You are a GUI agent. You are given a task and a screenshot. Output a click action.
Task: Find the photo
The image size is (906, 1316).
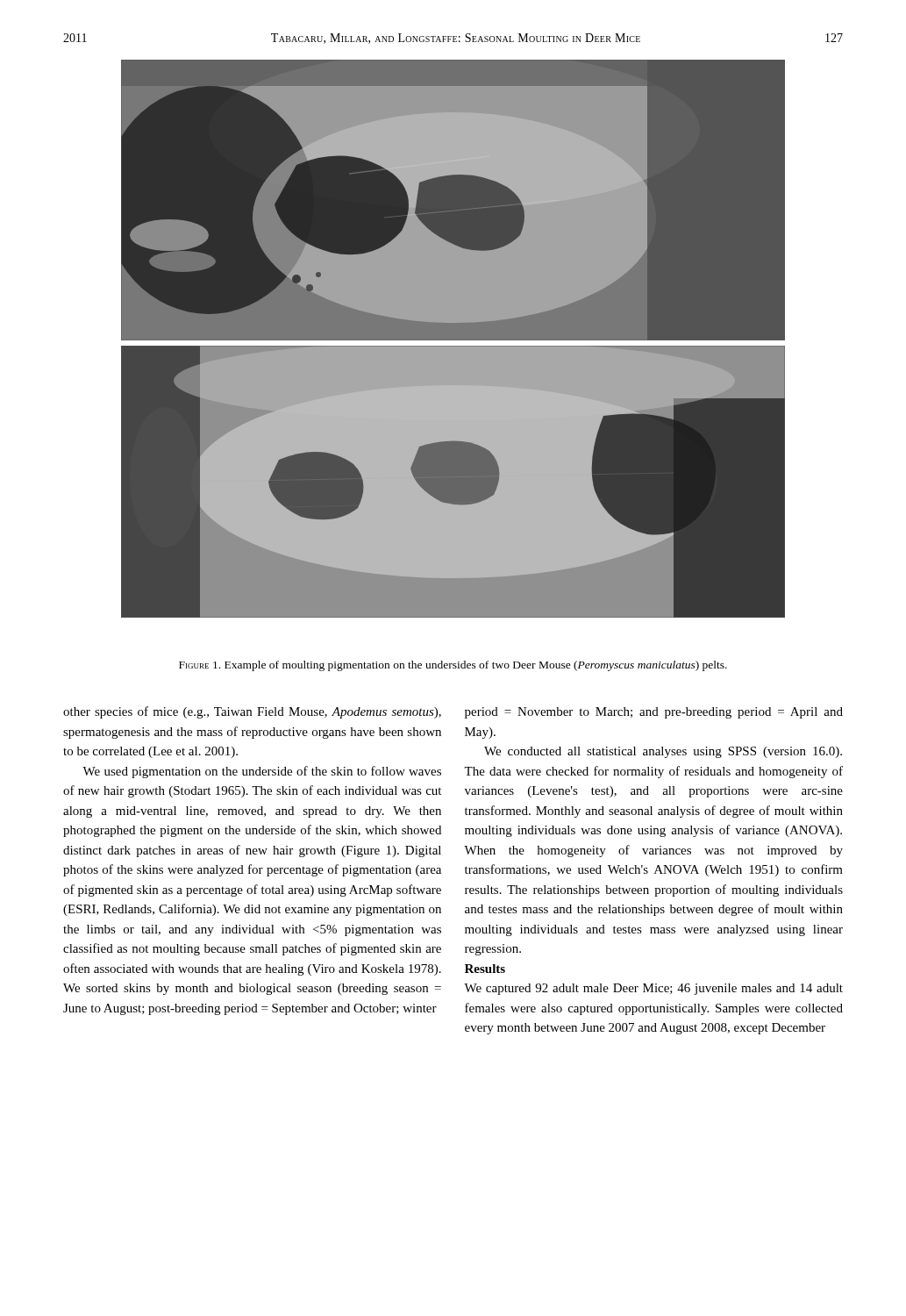[x=453, y=339]
